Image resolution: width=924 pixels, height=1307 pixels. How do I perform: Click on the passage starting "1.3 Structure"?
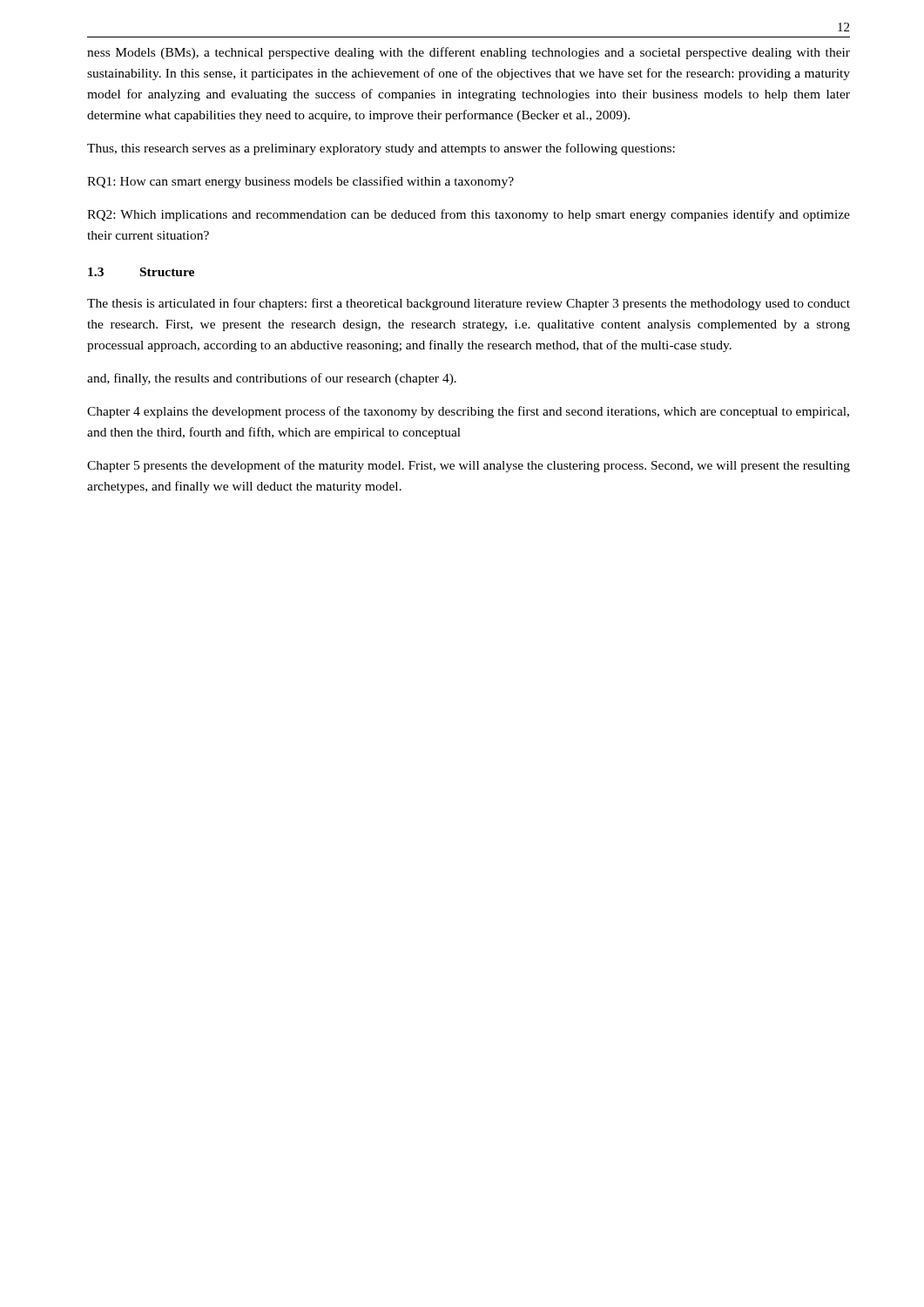point(141,272)
